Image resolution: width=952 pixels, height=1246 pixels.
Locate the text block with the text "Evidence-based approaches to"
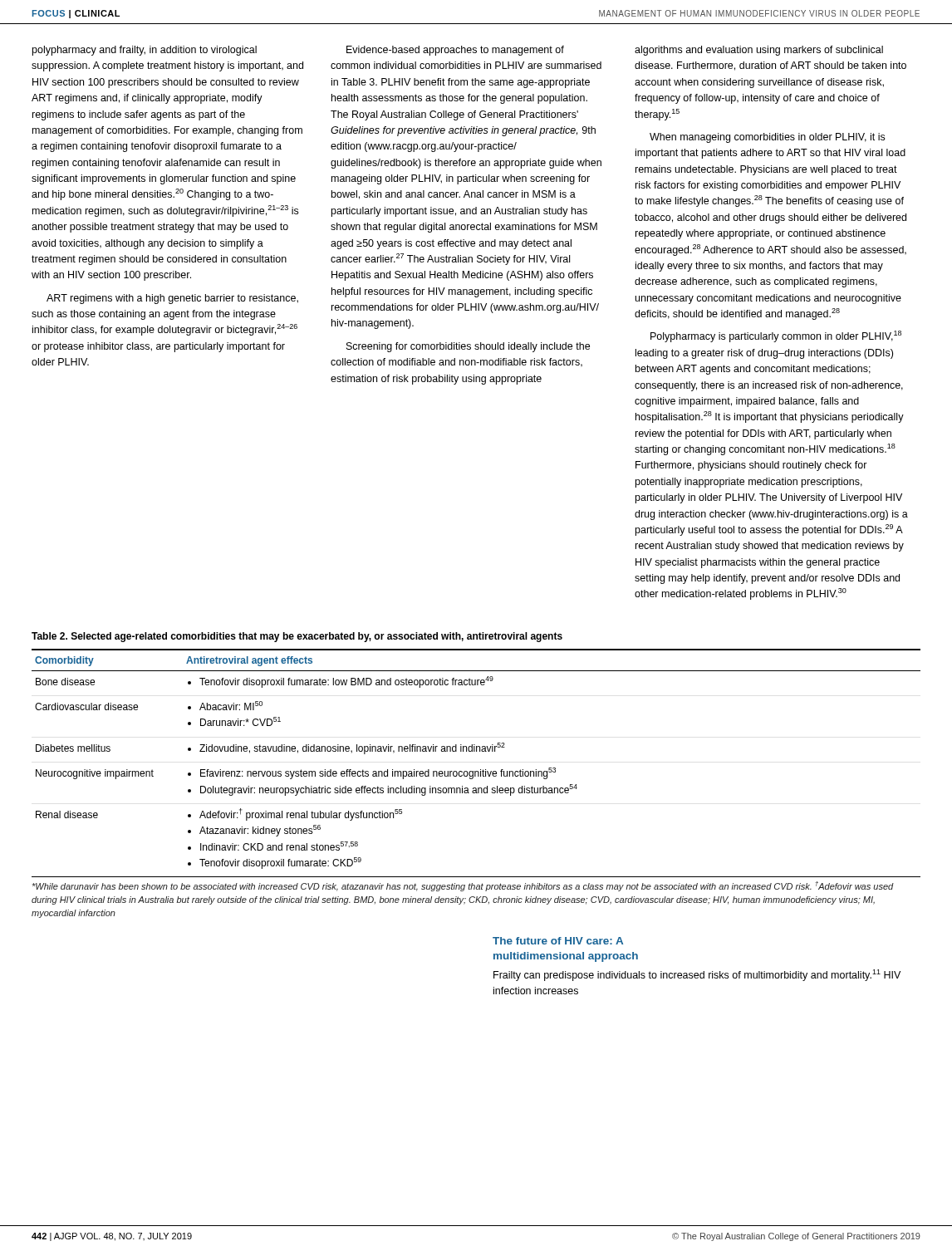[468, 215]
